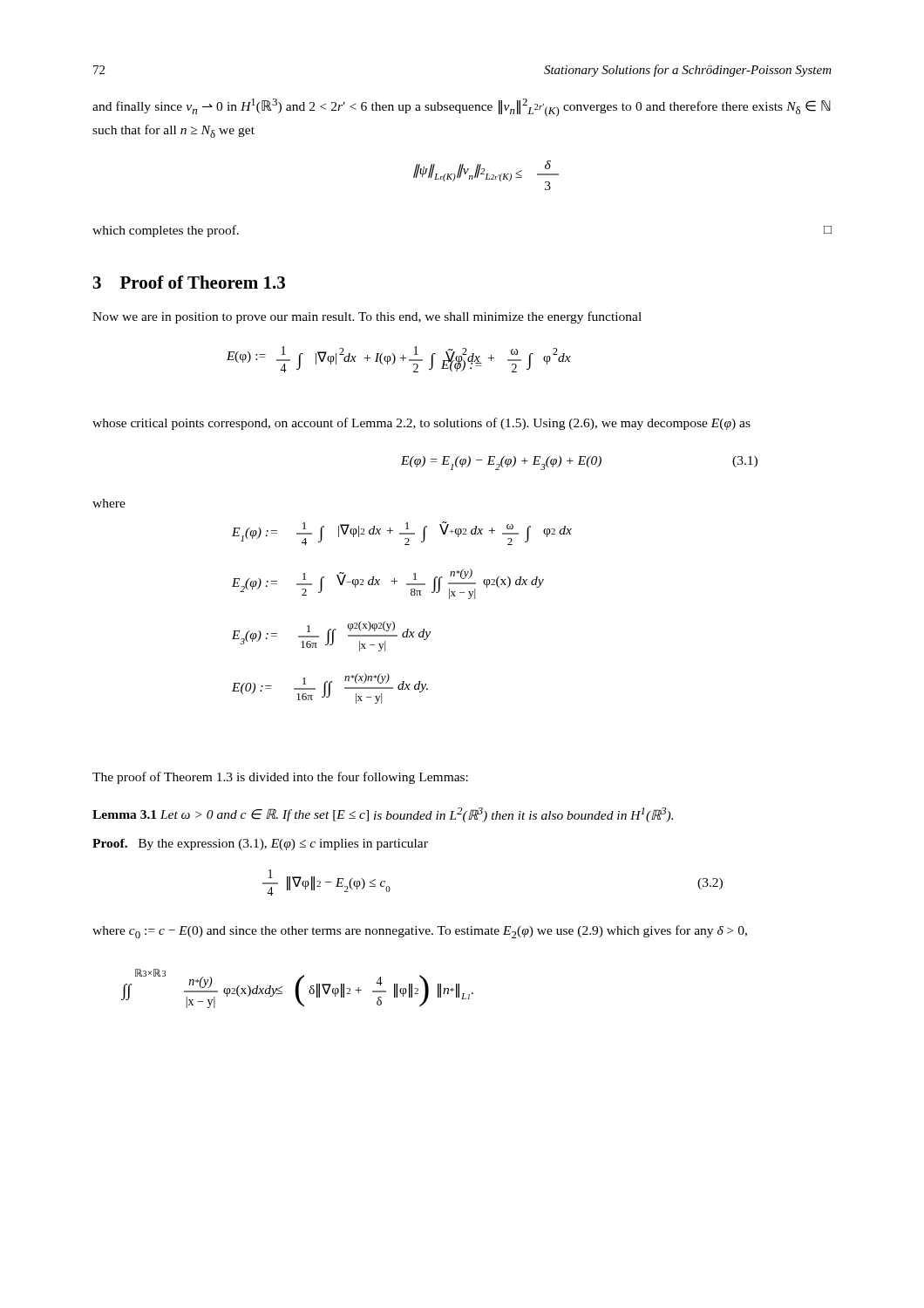The width and height of the screenshot is (924, 1308).
Task: Select the text block containing "and finally since"
Action: pyautogui.click(x=462, y=118)
